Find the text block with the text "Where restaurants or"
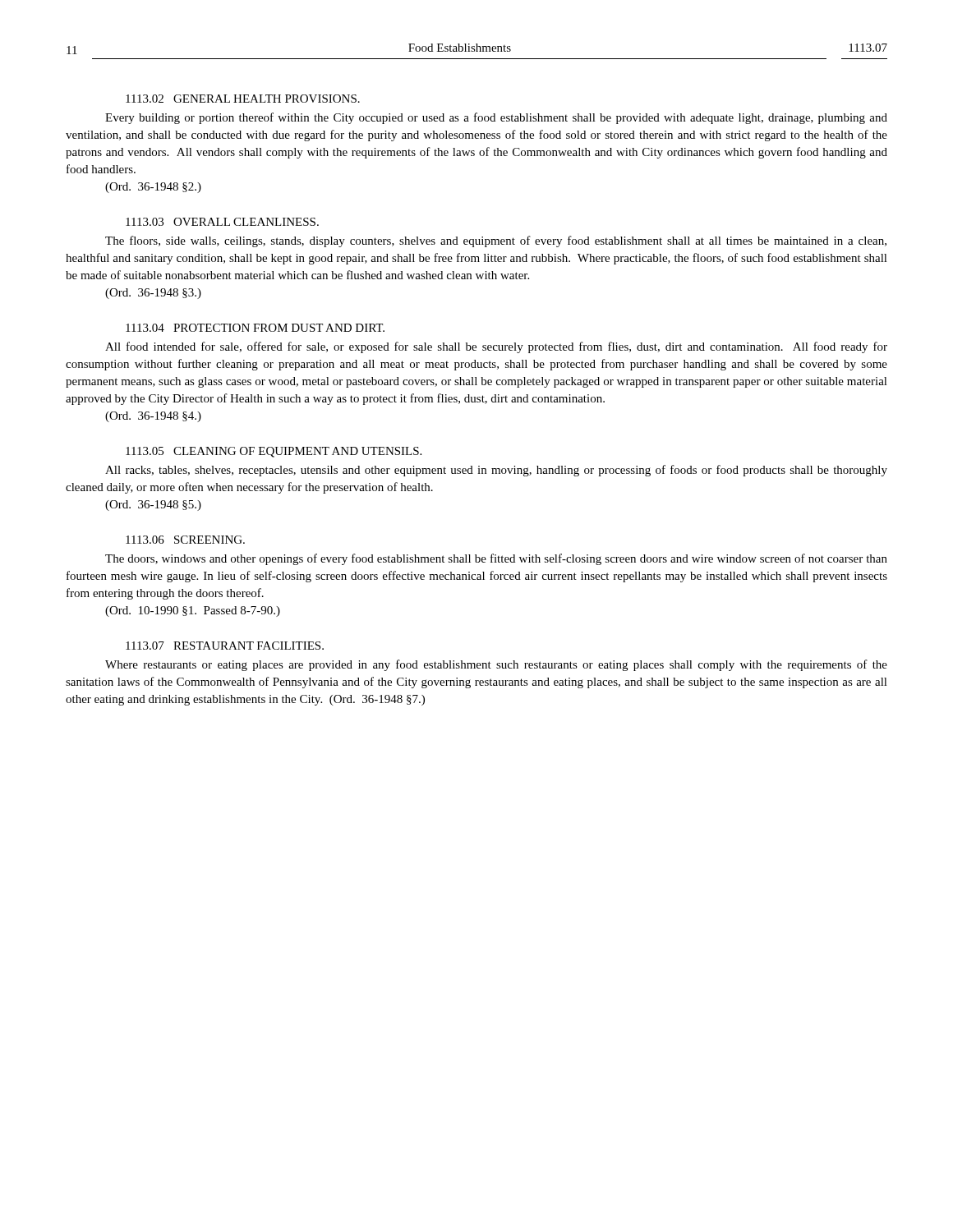The image size is (953, 1232). (x=476, y=682)
